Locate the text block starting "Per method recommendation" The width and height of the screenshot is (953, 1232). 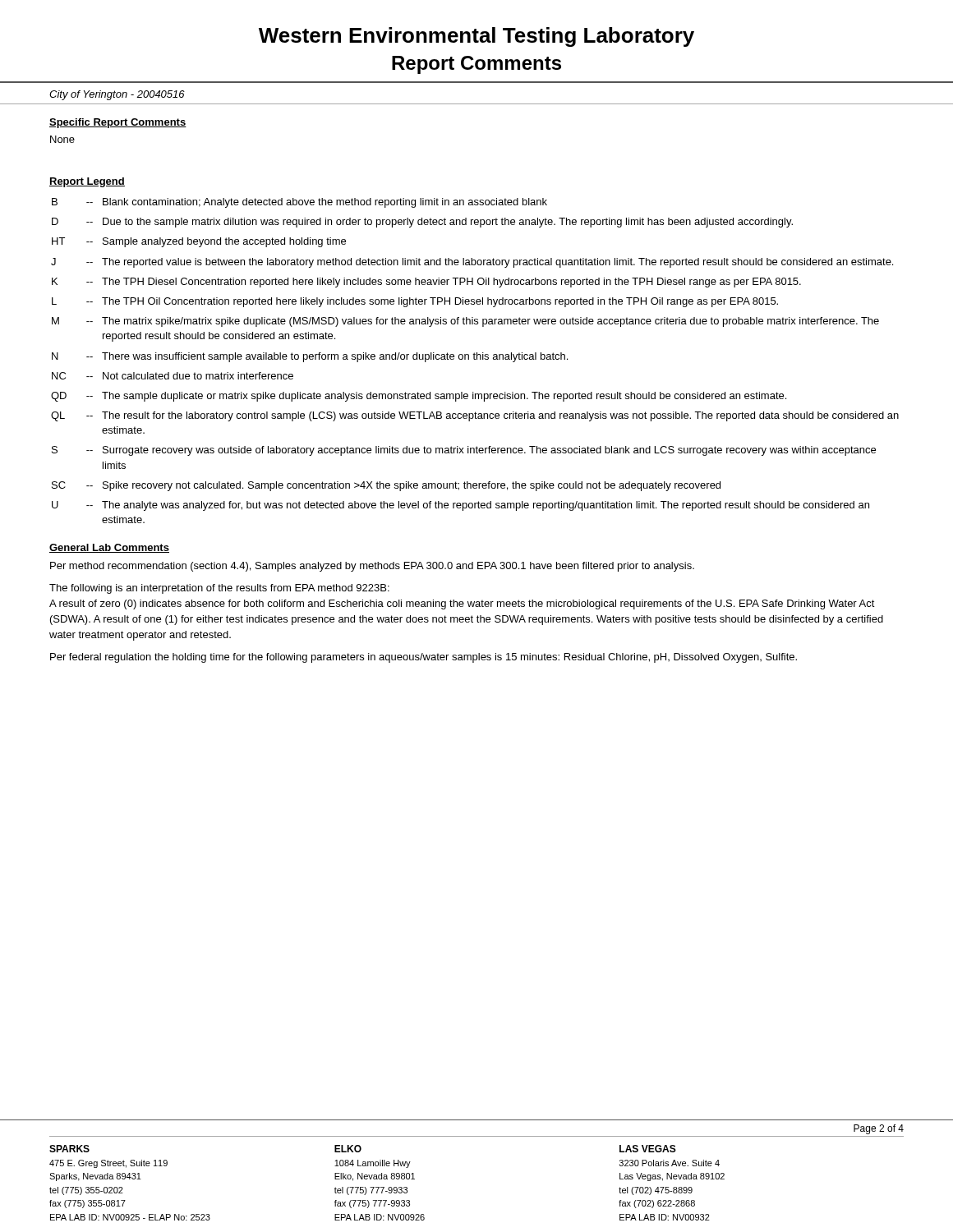[x=372, y=566]
